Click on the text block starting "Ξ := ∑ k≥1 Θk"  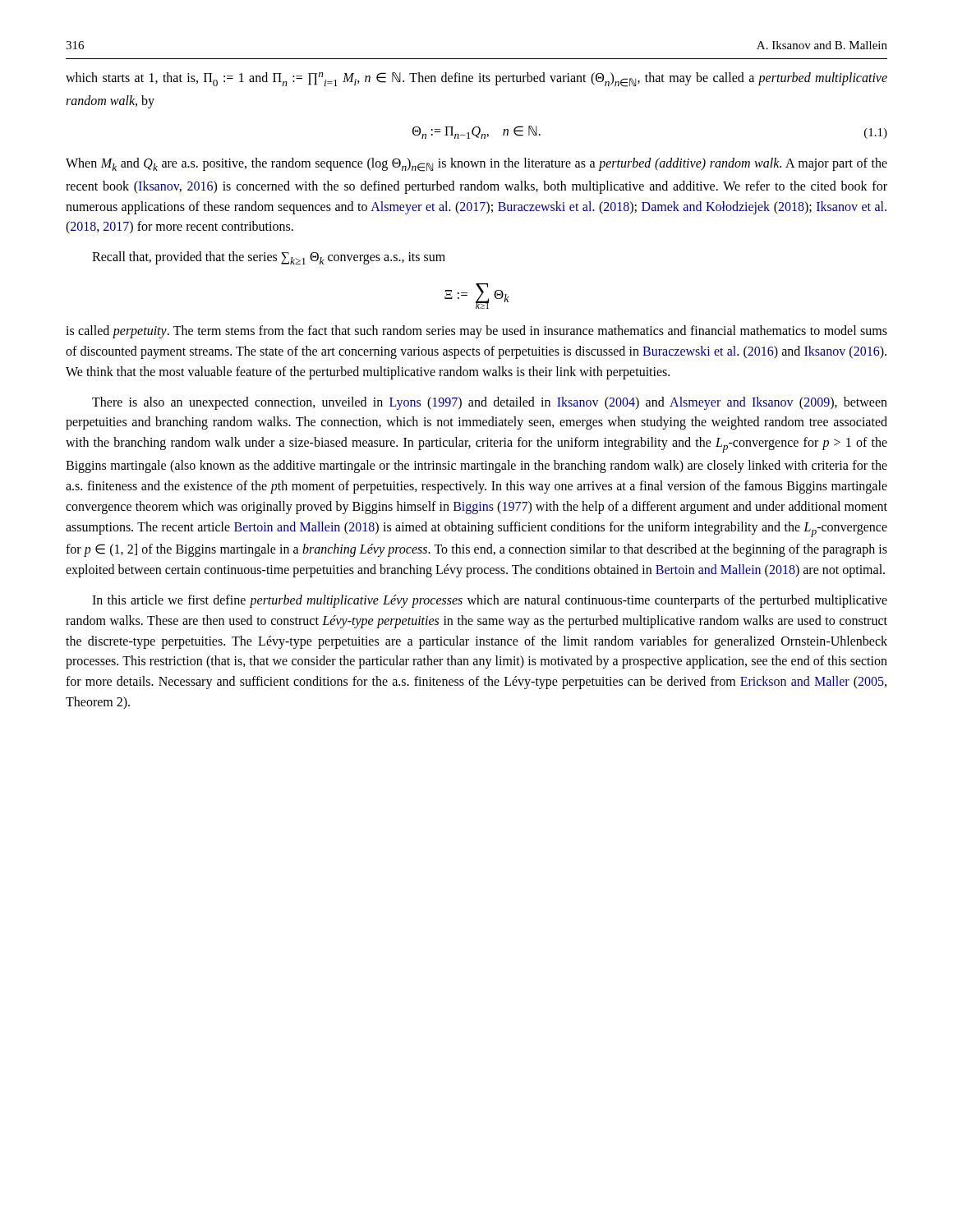tap(476, 296)
